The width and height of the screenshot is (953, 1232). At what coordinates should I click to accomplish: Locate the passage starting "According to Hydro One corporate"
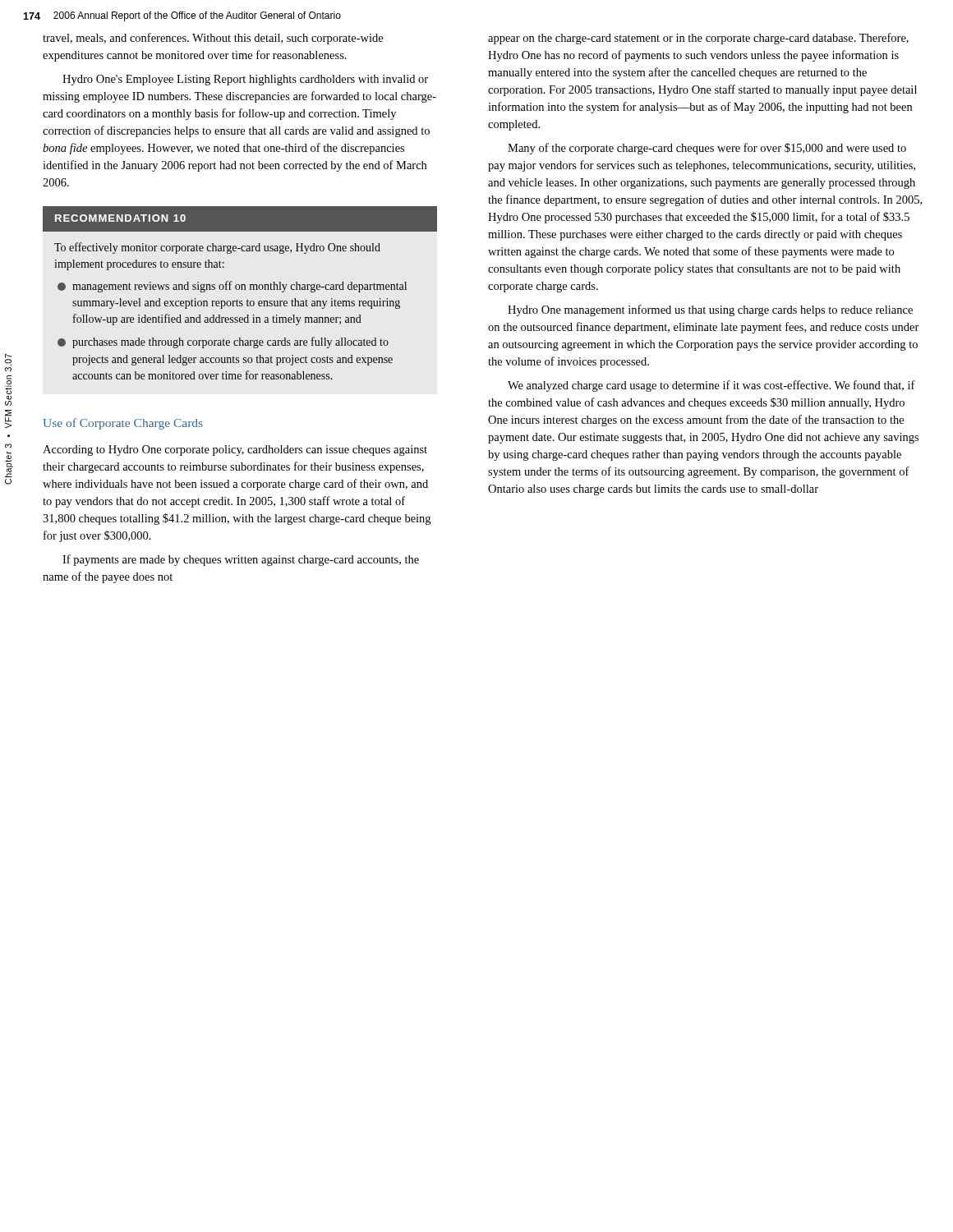click(240, 513)
